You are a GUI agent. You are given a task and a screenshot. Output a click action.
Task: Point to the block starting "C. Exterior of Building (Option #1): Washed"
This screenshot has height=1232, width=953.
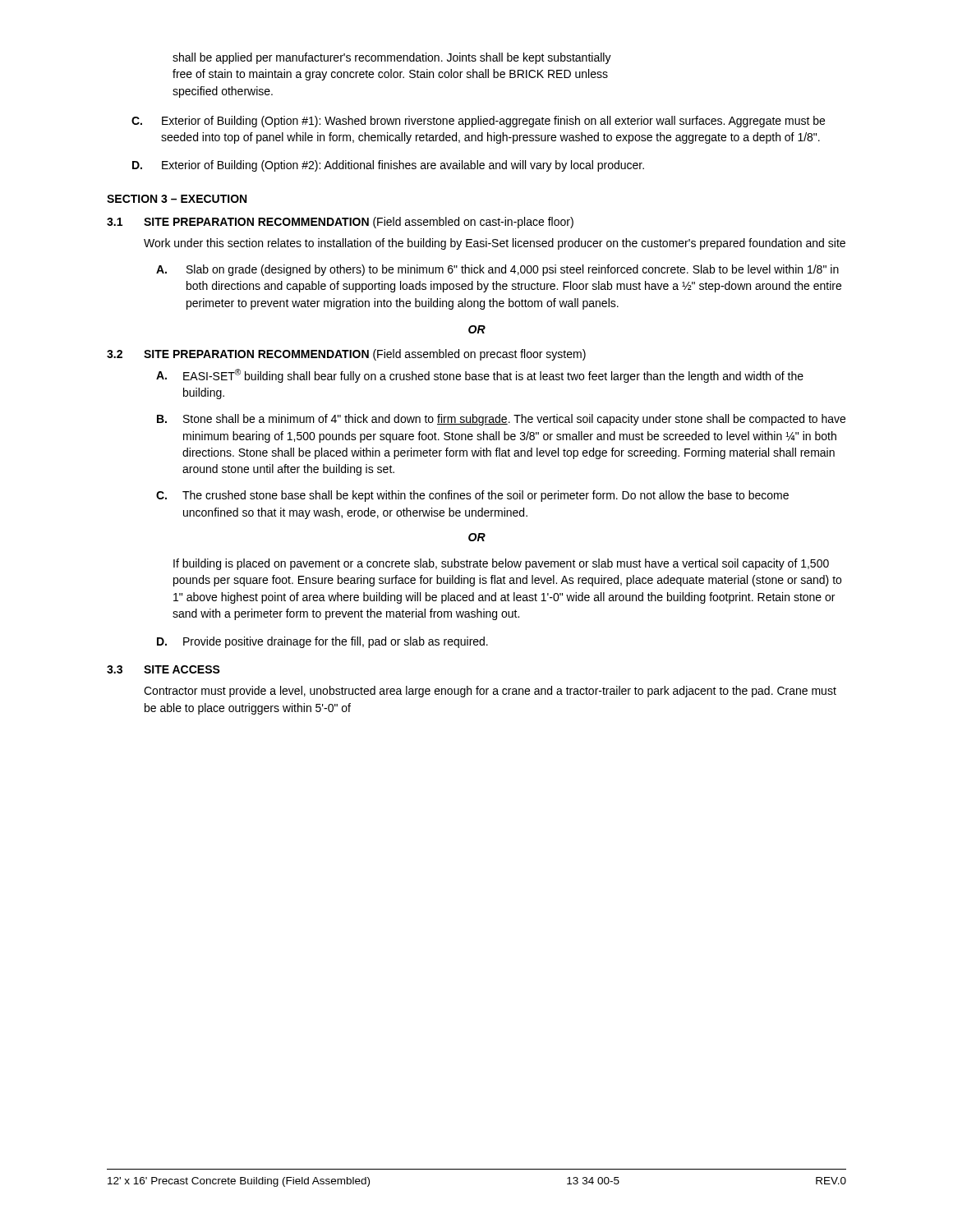tap(489, 129)
